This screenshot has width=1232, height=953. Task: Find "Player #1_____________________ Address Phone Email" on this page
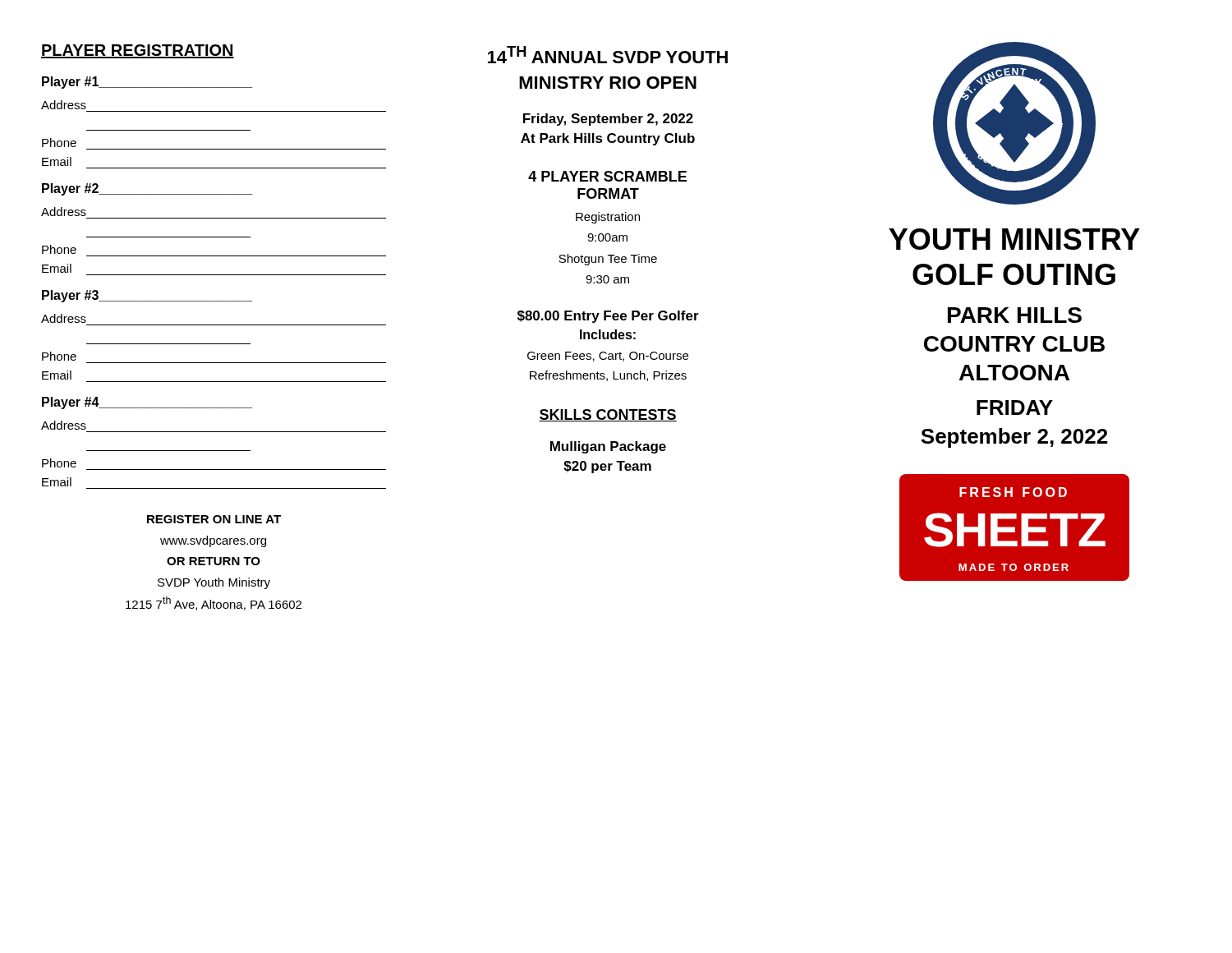[214, 122]
